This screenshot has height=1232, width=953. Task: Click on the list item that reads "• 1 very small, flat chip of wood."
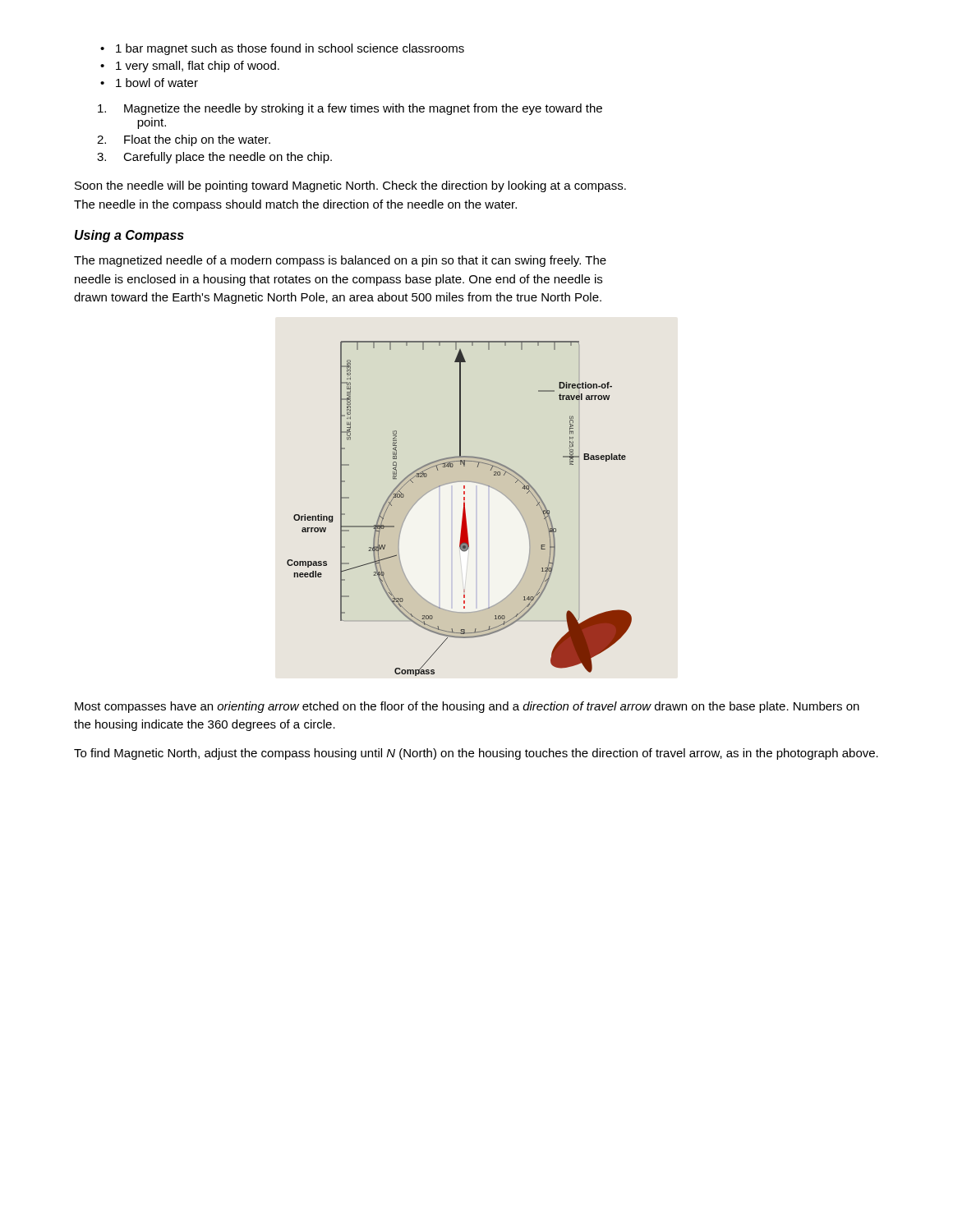tap(190, 65)
